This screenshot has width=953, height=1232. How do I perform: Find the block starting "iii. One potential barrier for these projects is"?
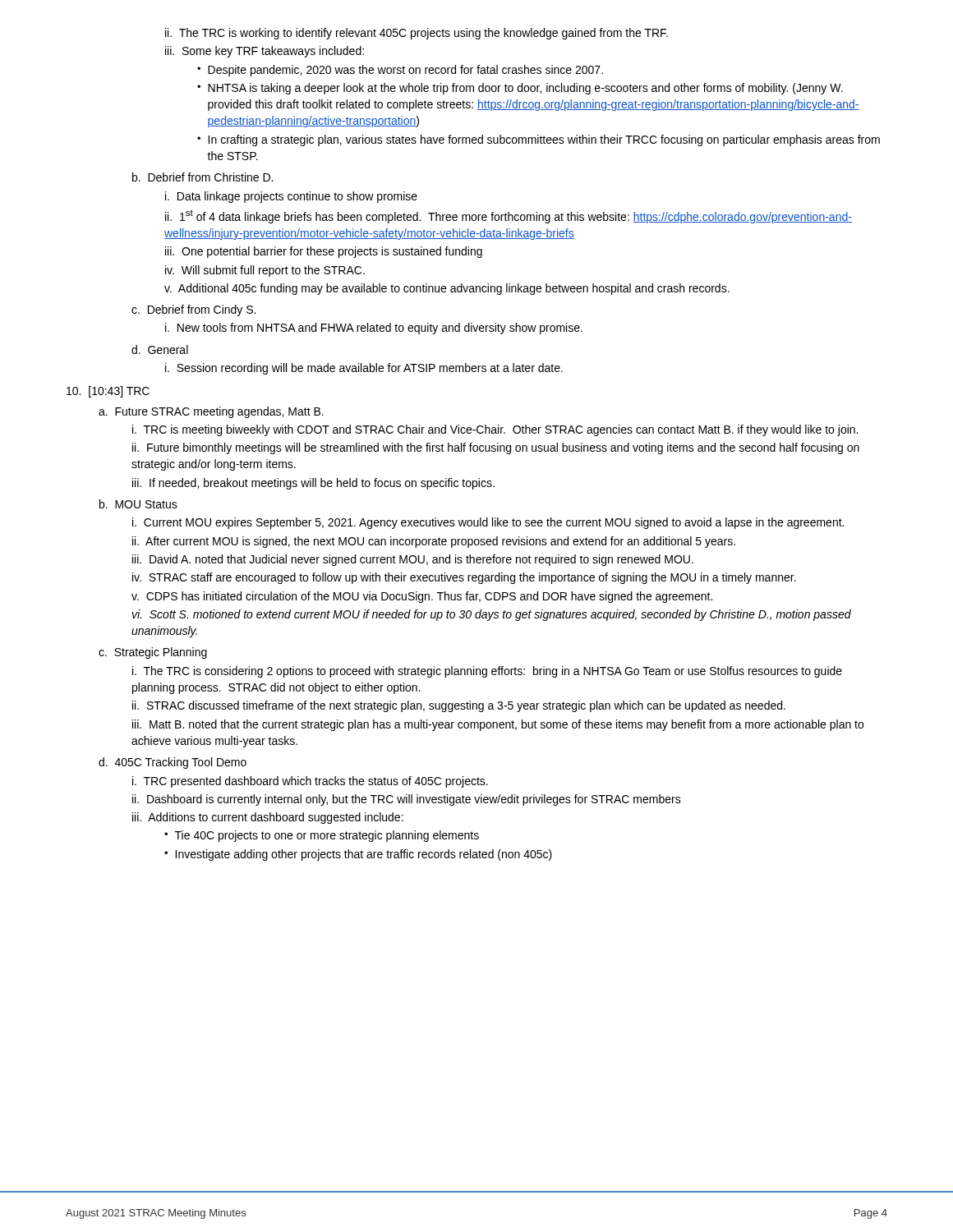[323, 252]
